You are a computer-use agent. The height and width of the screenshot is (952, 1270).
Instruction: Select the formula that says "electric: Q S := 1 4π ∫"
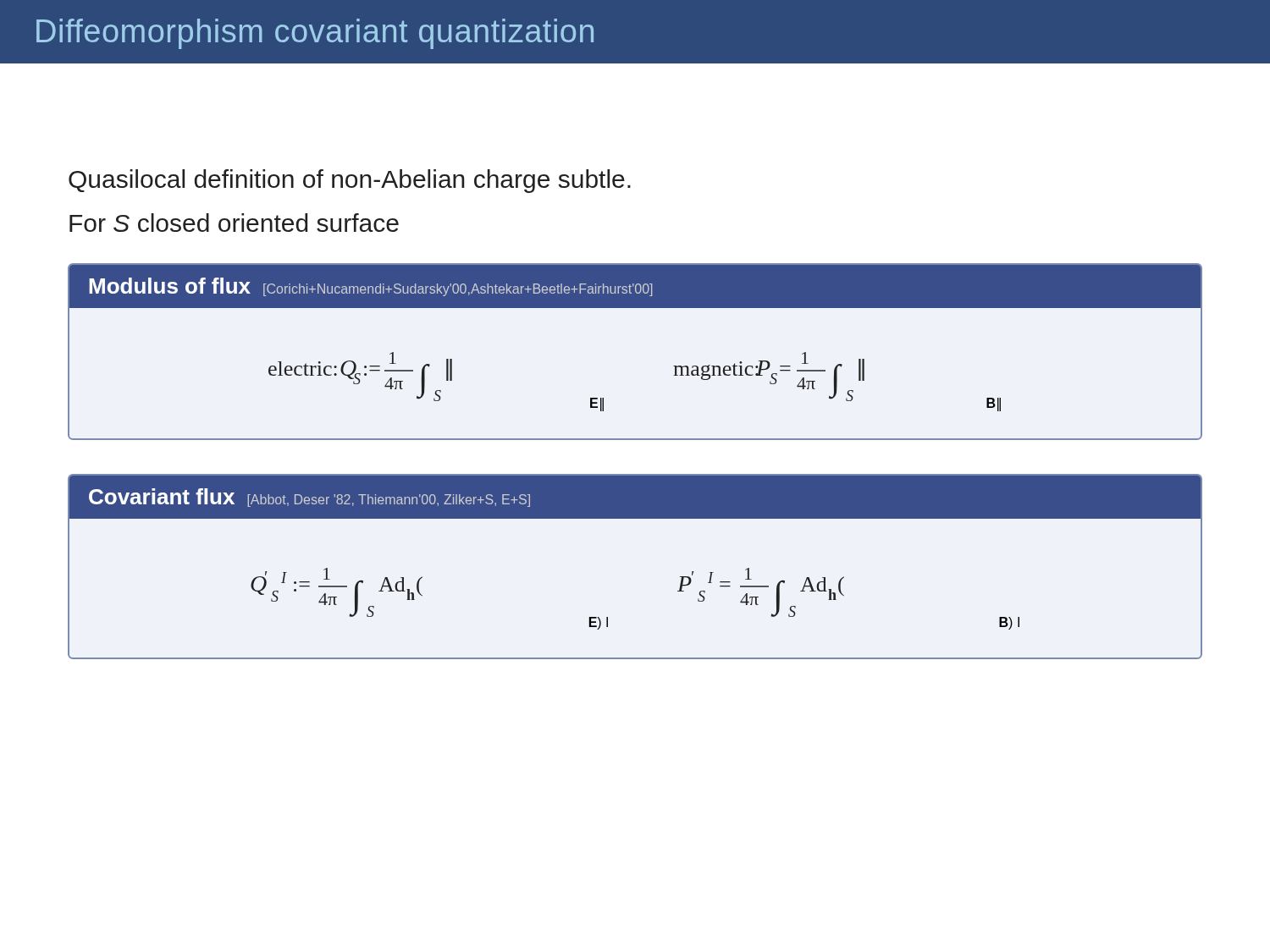pos(436,371)
